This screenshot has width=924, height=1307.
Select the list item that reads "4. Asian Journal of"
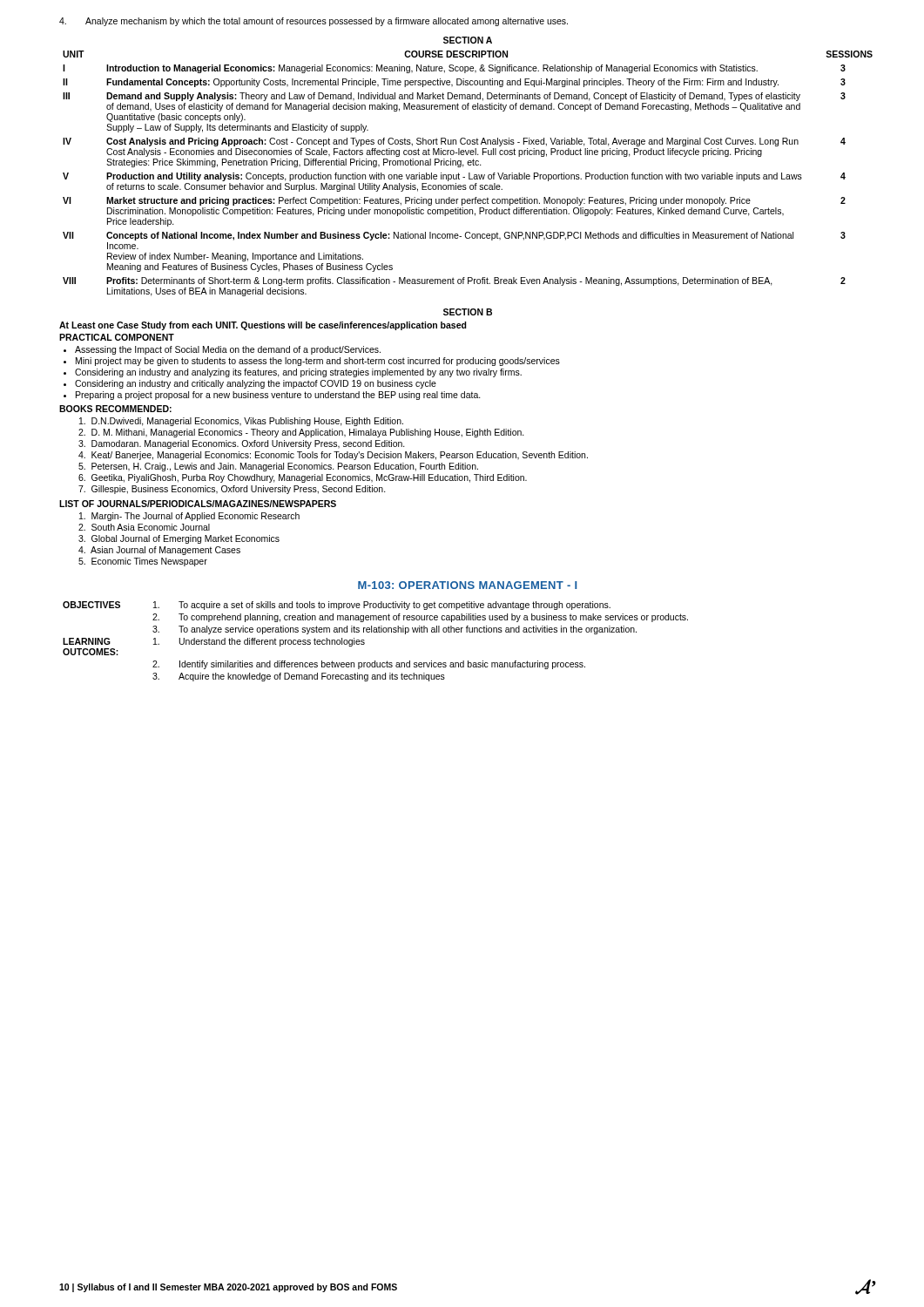point(159,551)
